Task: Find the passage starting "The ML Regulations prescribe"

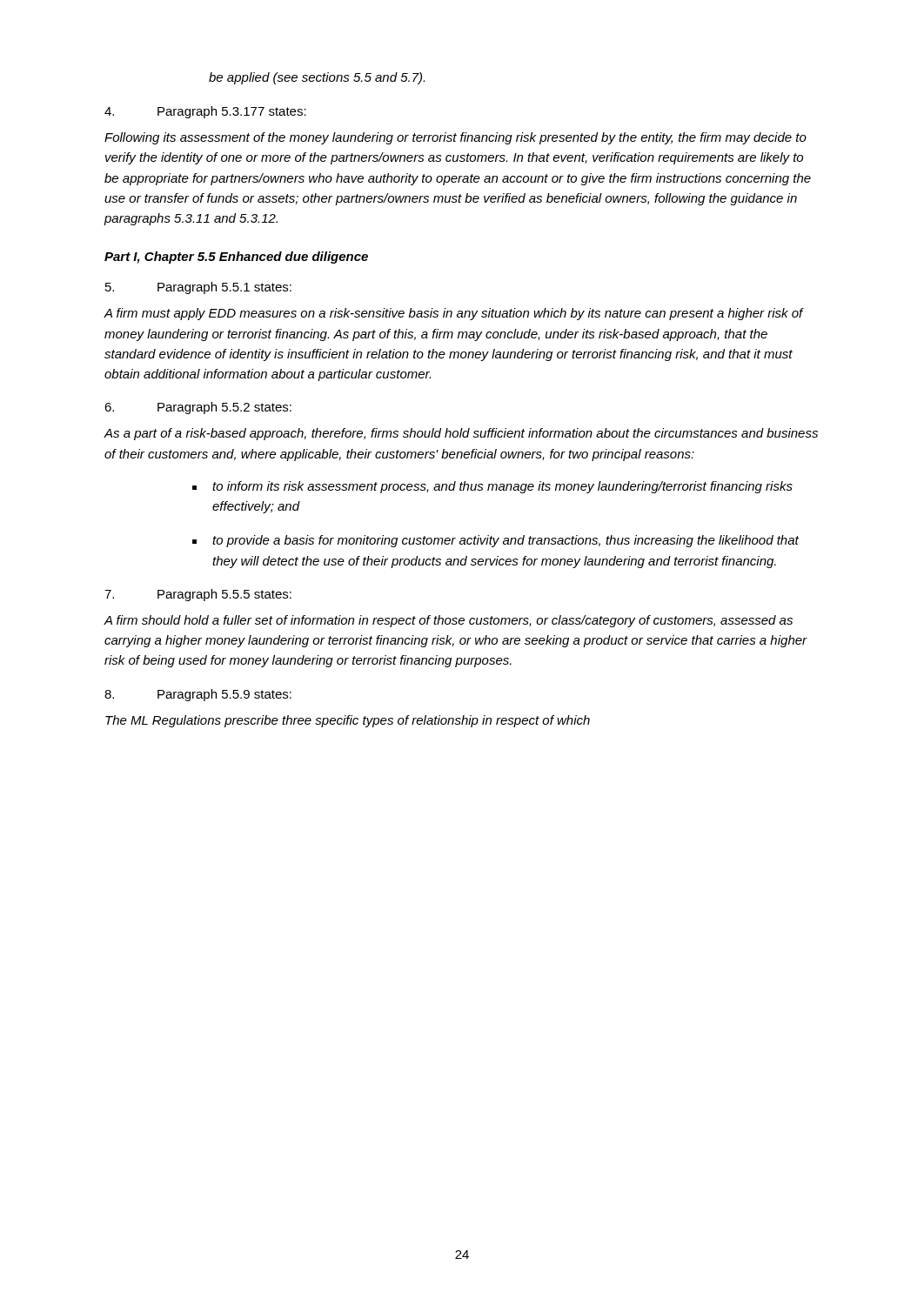Action: coord(347,720)
